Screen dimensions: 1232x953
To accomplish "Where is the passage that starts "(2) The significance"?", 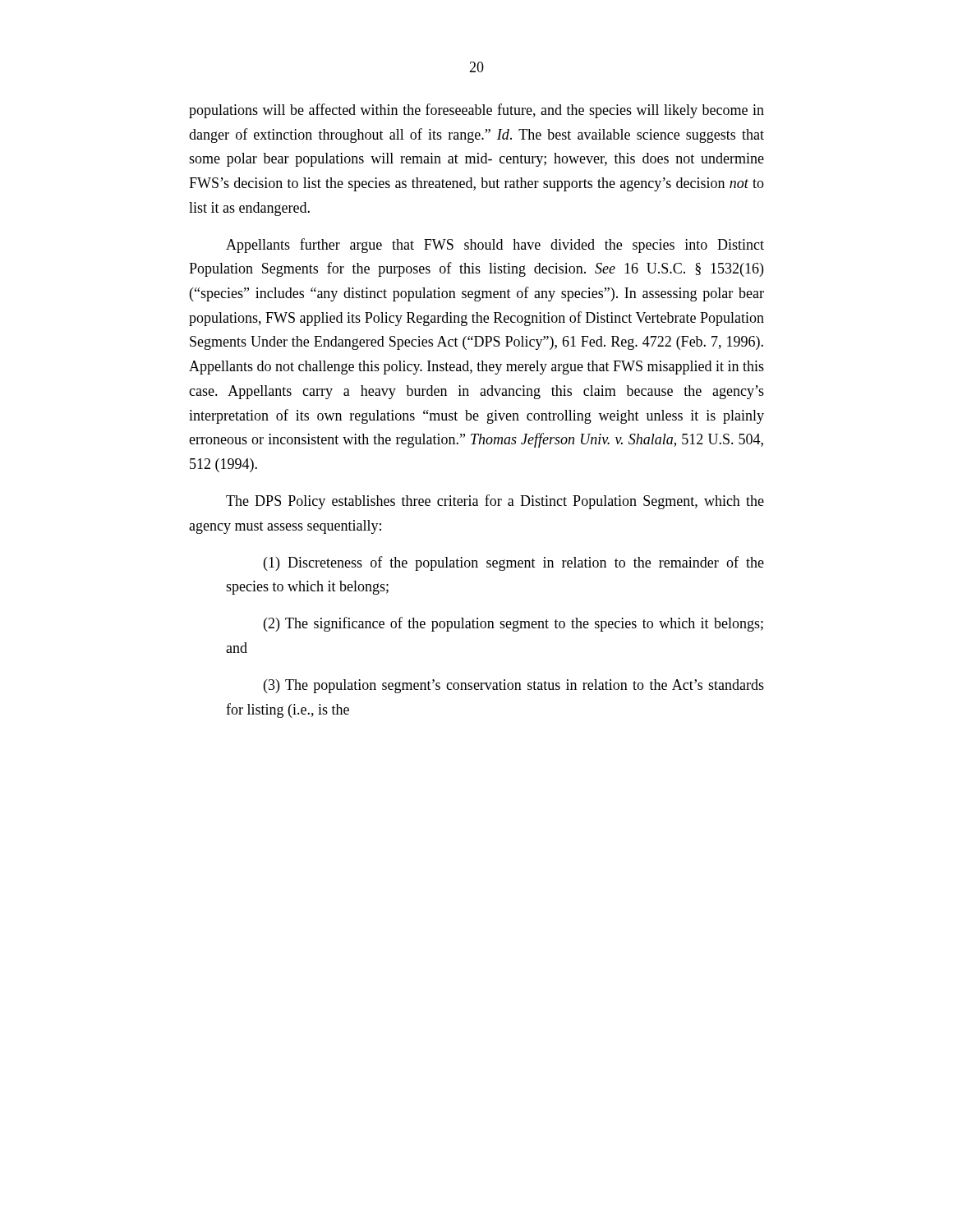I will pos(495,636).
